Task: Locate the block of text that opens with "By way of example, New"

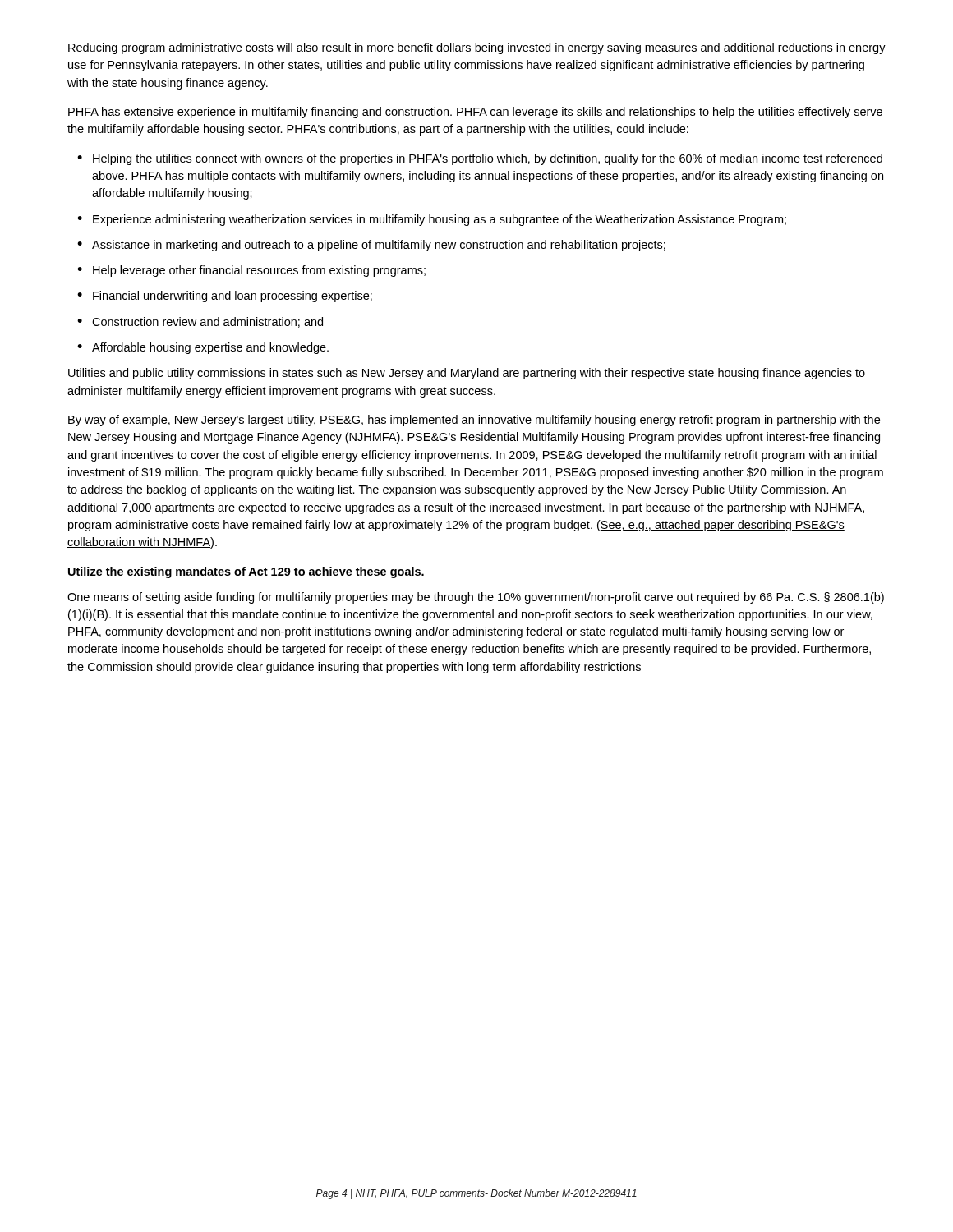Action: point(475,481)
